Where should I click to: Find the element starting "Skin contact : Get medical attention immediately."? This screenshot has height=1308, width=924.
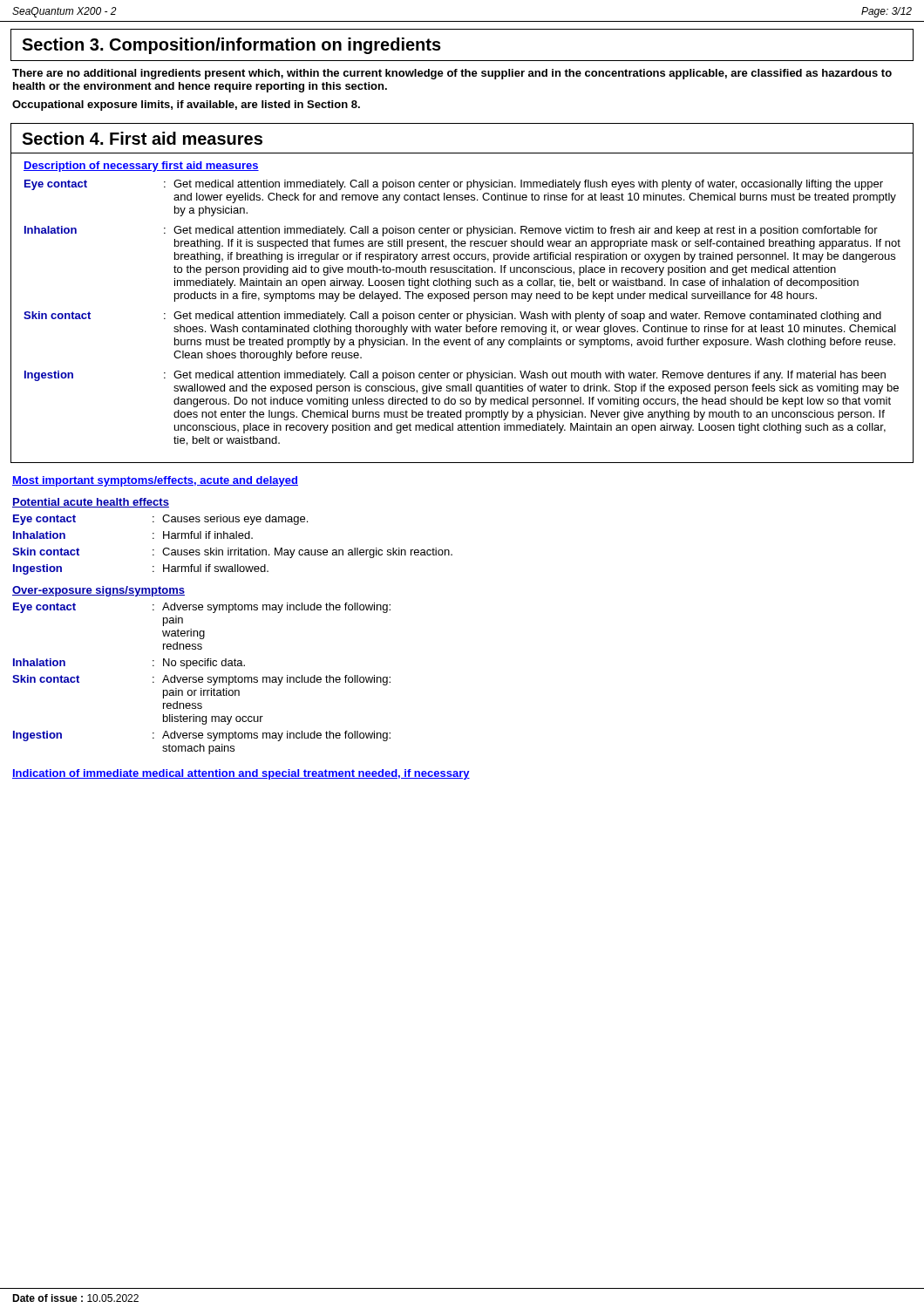462,335
